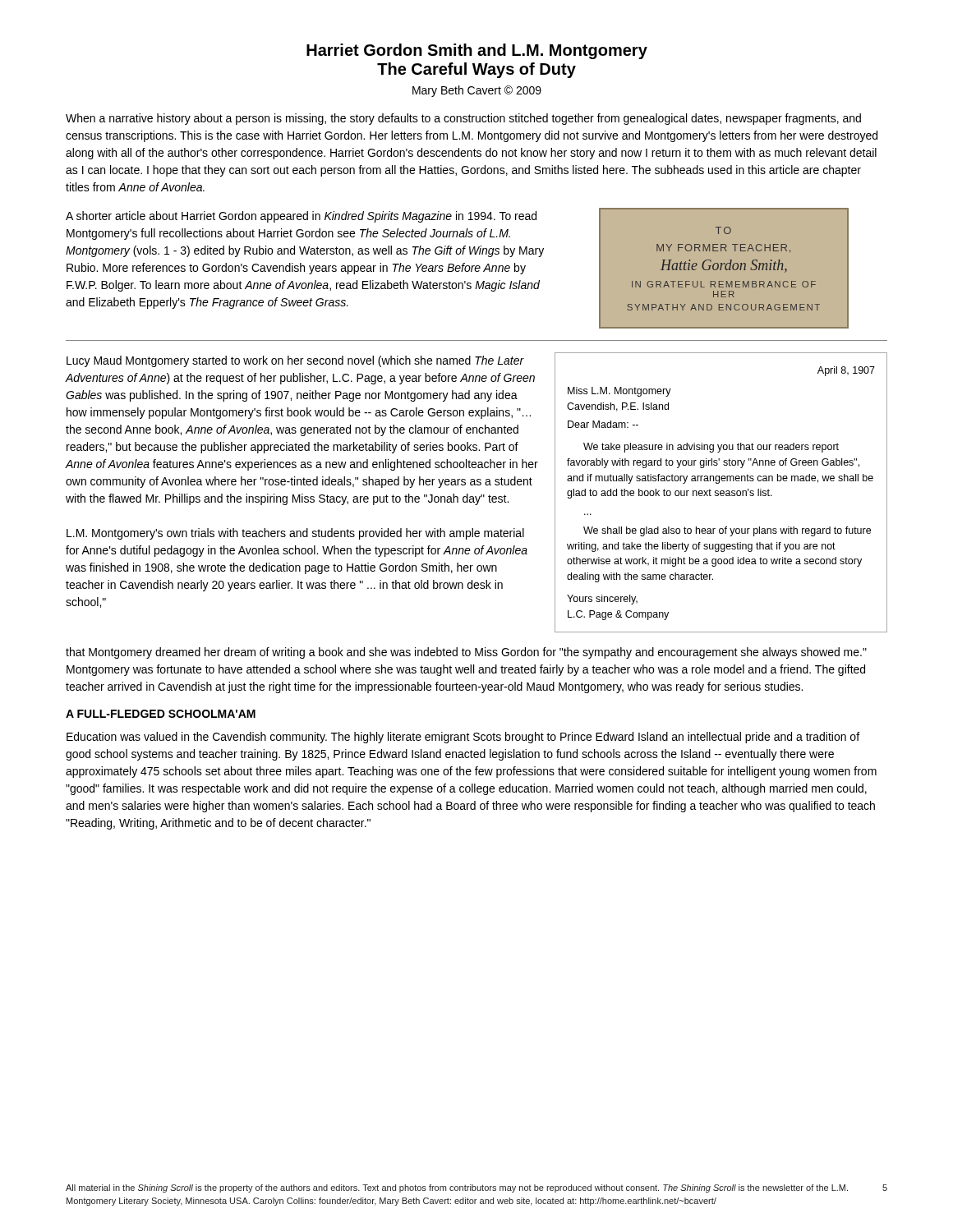
Task: Select the text block that says "Lucy Maud Montgomery started"
Action: [x=302, y=481]
